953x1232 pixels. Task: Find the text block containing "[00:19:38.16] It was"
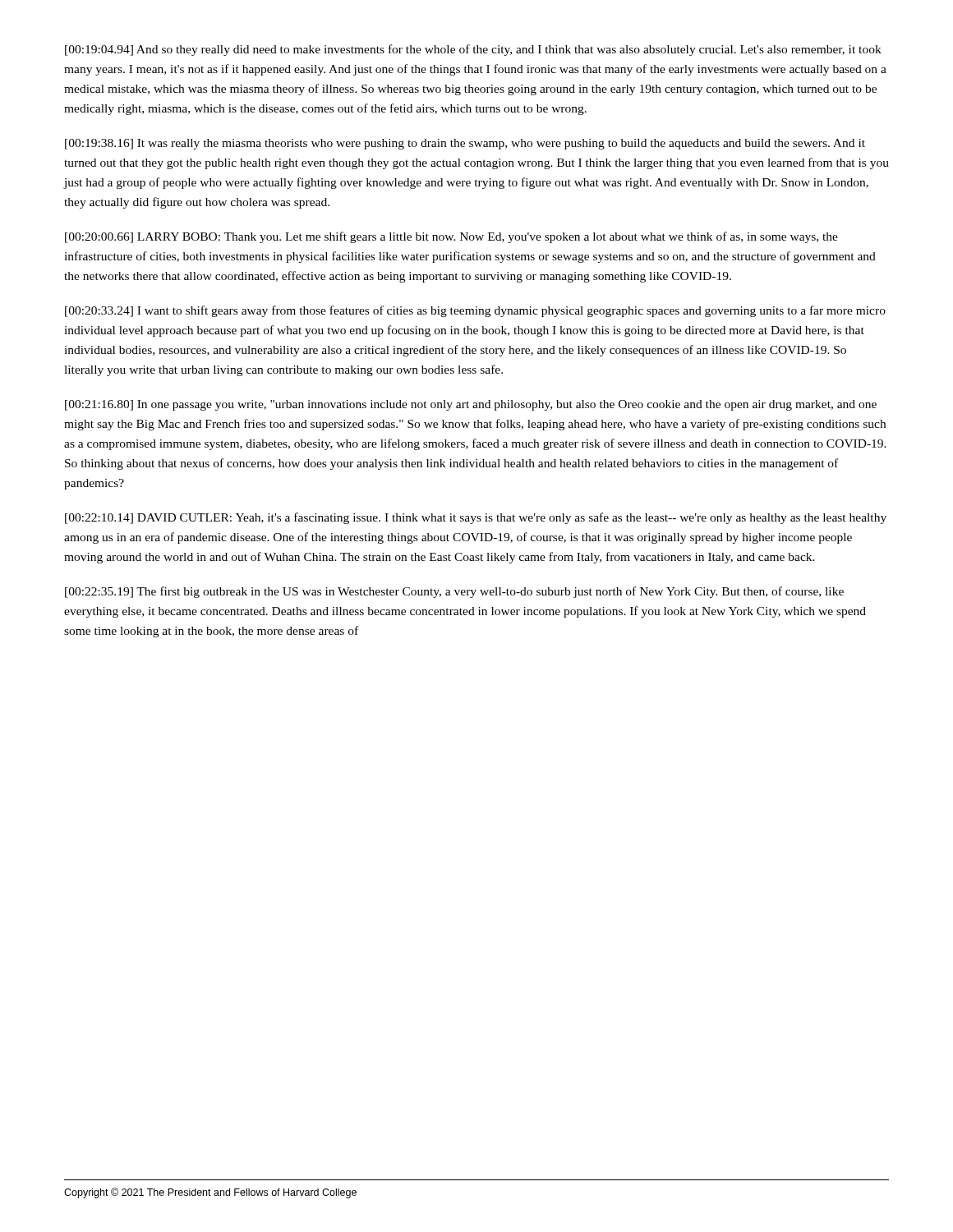476,172
